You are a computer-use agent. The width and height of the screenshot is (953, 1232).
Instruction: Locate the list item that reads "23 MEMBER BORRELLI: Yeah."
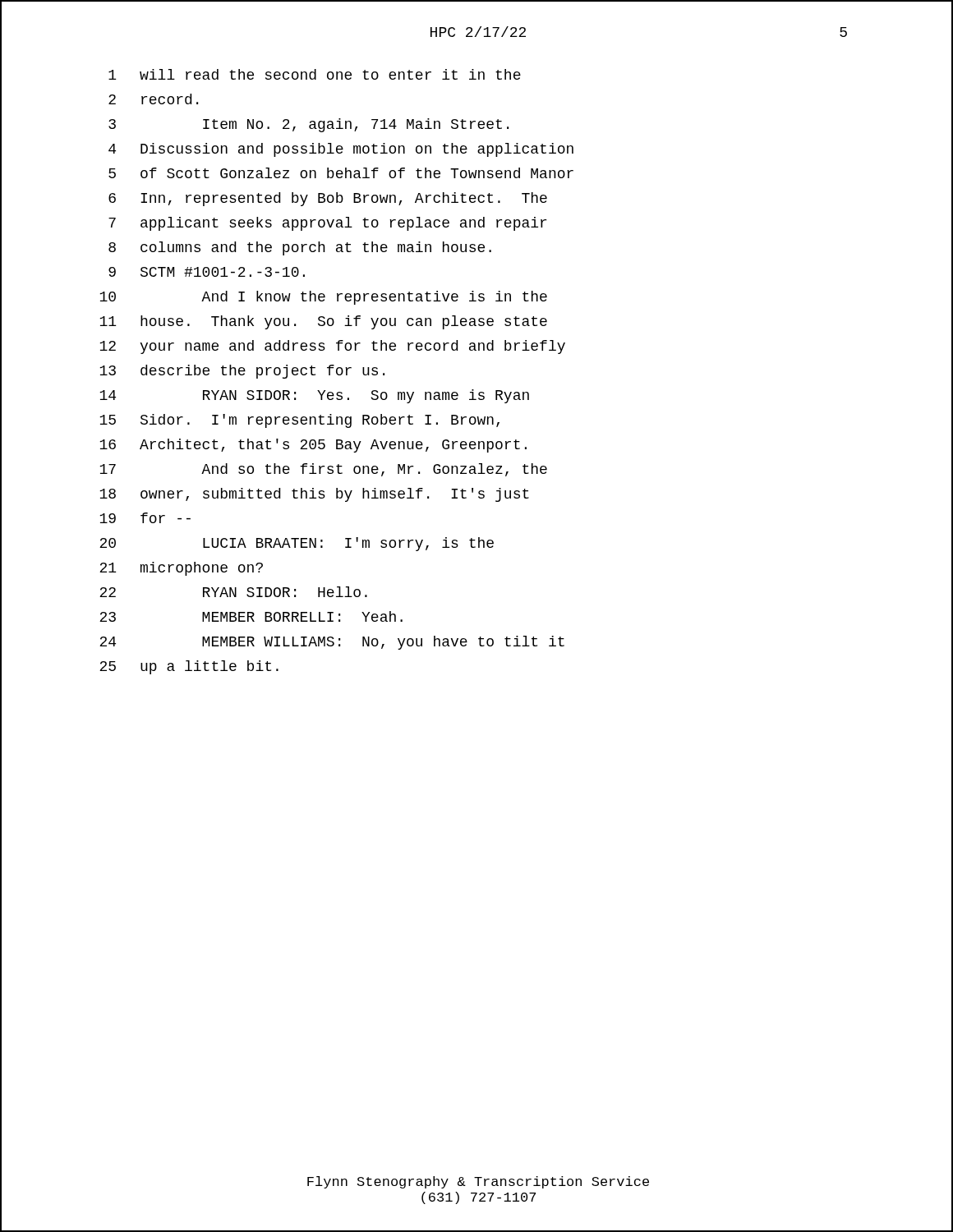(251, 616)
